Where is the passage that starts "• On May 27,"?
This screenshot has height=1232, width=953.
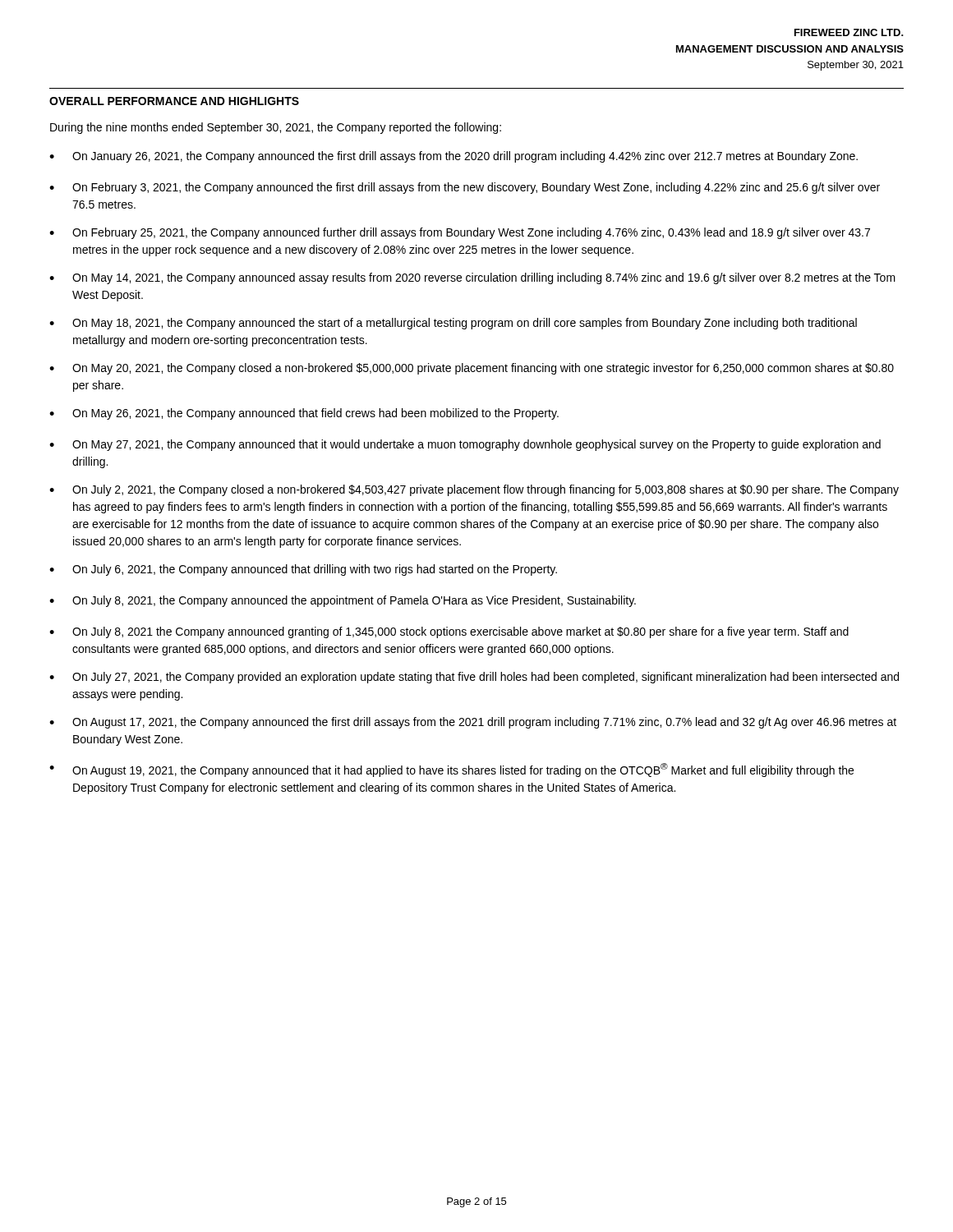point(476,453)
